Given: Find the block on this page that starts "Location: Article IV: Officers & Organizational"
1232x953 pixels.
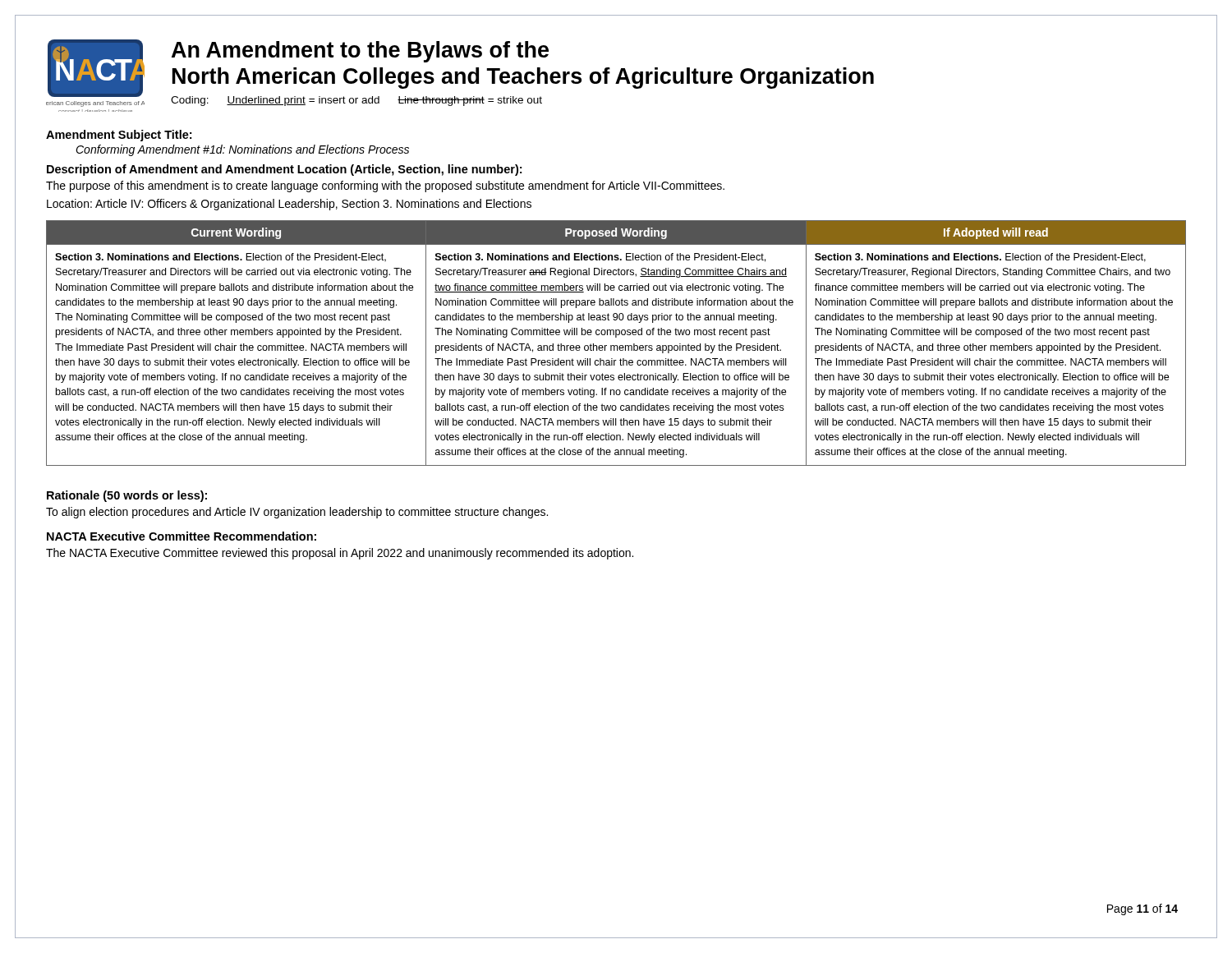Looking at the screenshot, I should coord(289,204).
